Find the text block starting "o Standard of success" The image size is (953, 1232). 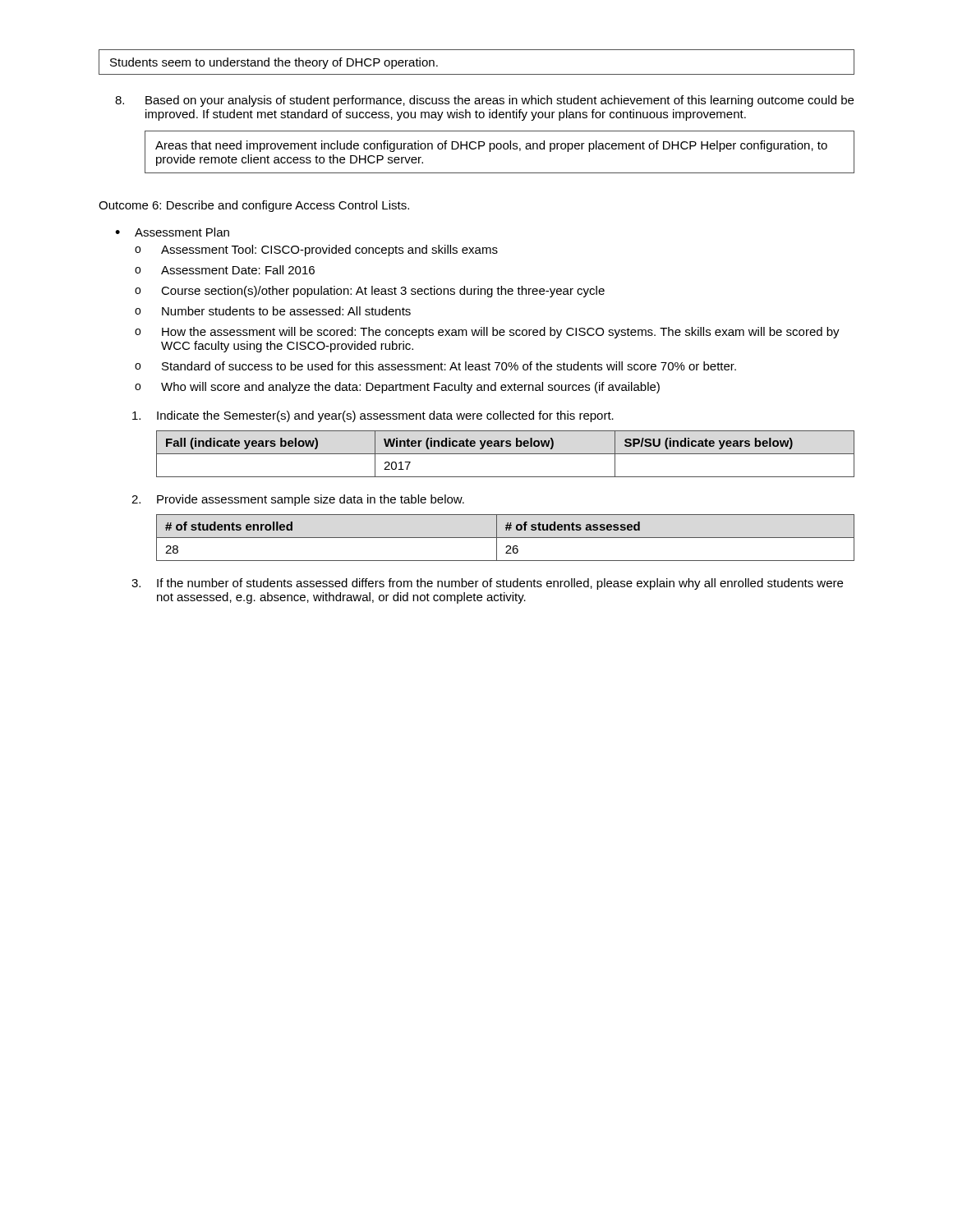(495, 366)
